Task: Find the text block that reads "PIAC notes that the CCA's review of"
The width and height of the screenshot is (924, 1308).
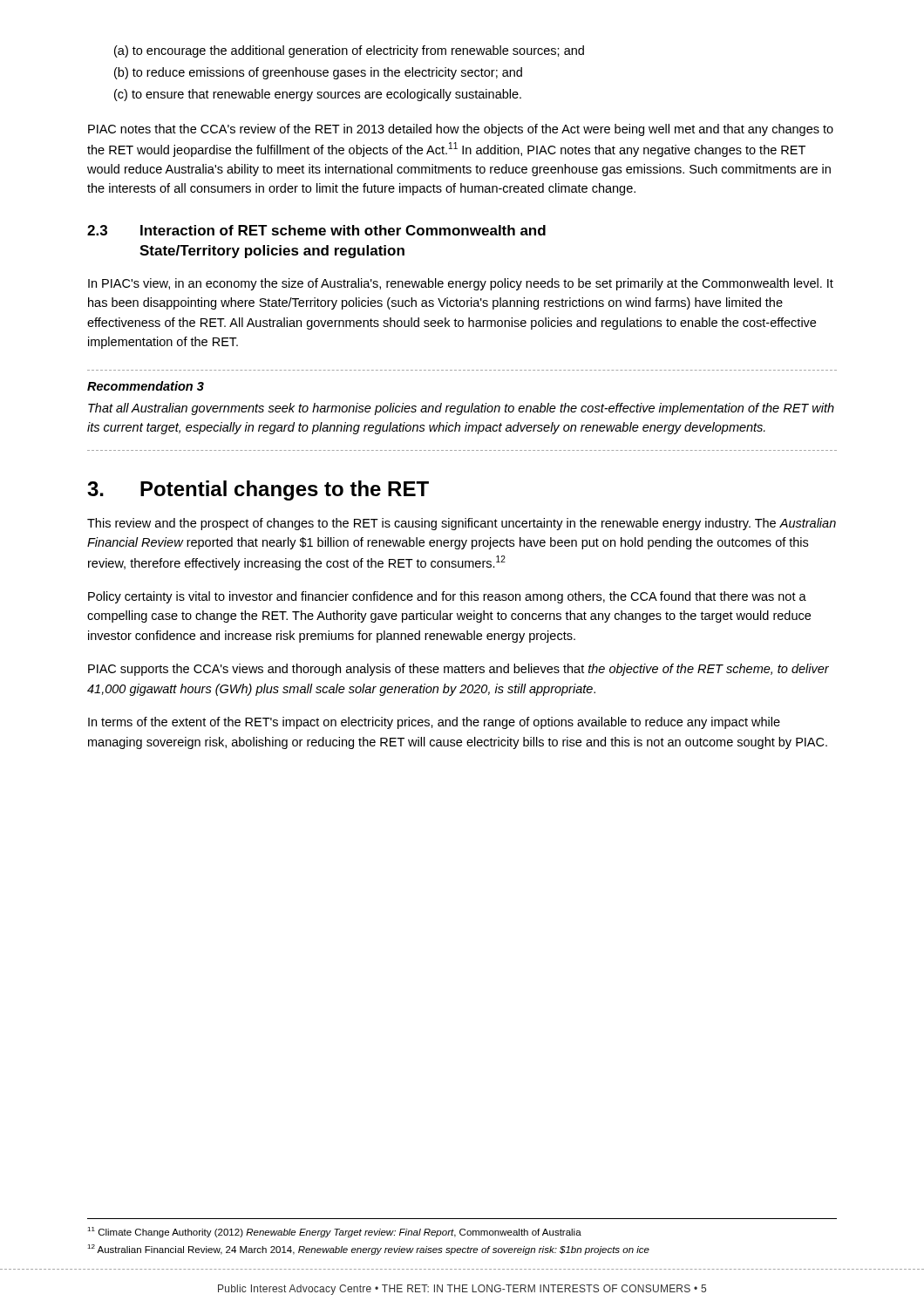Action: [460, 159]
